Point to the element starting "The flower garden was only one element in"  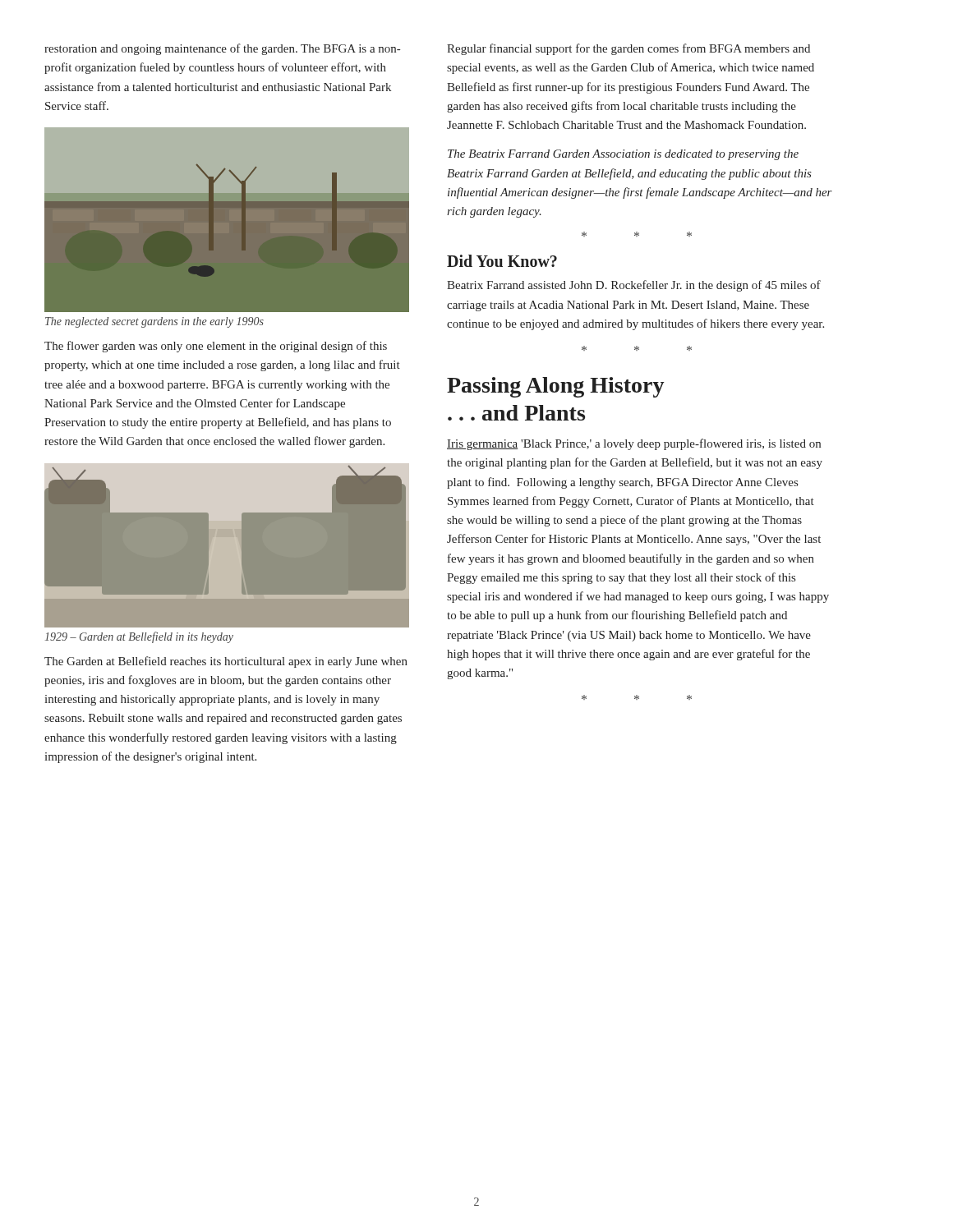[222, 394]
